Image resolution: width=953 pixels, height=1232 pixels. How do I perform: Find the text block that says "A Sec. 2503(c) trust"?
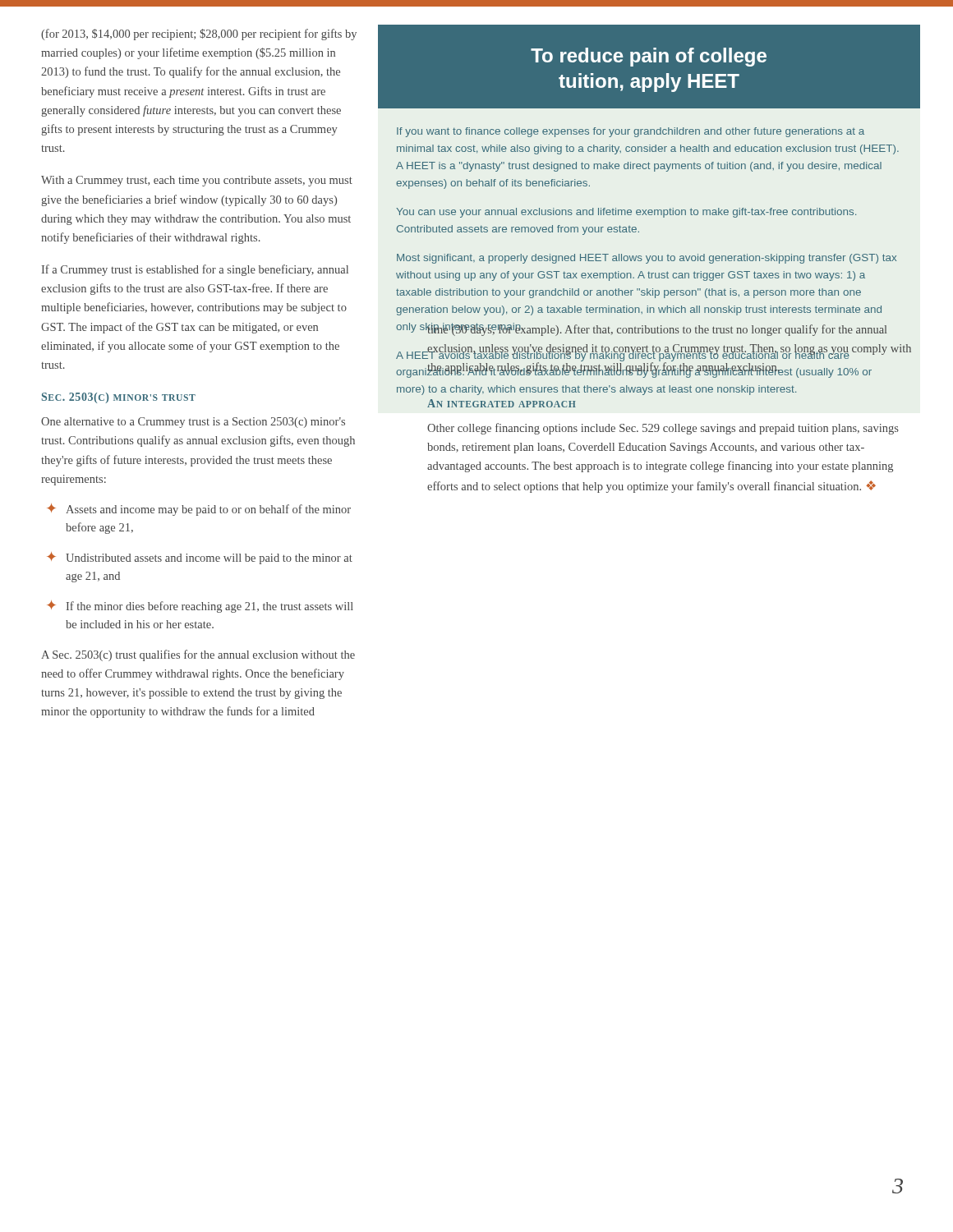point(198,683)
